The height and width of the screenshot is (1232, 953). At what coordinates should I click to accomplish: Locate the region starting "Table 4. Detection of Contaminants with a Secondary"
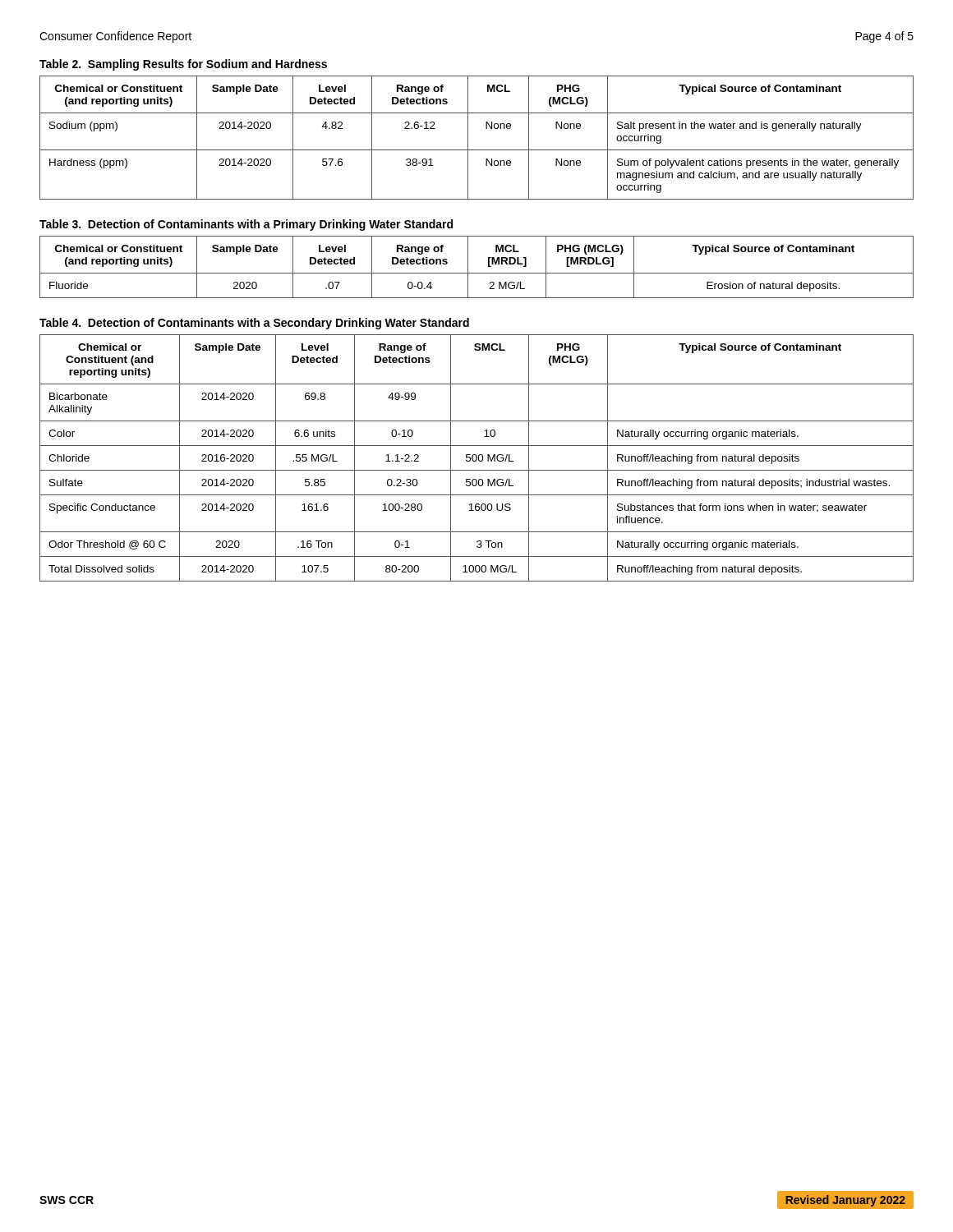254,323
